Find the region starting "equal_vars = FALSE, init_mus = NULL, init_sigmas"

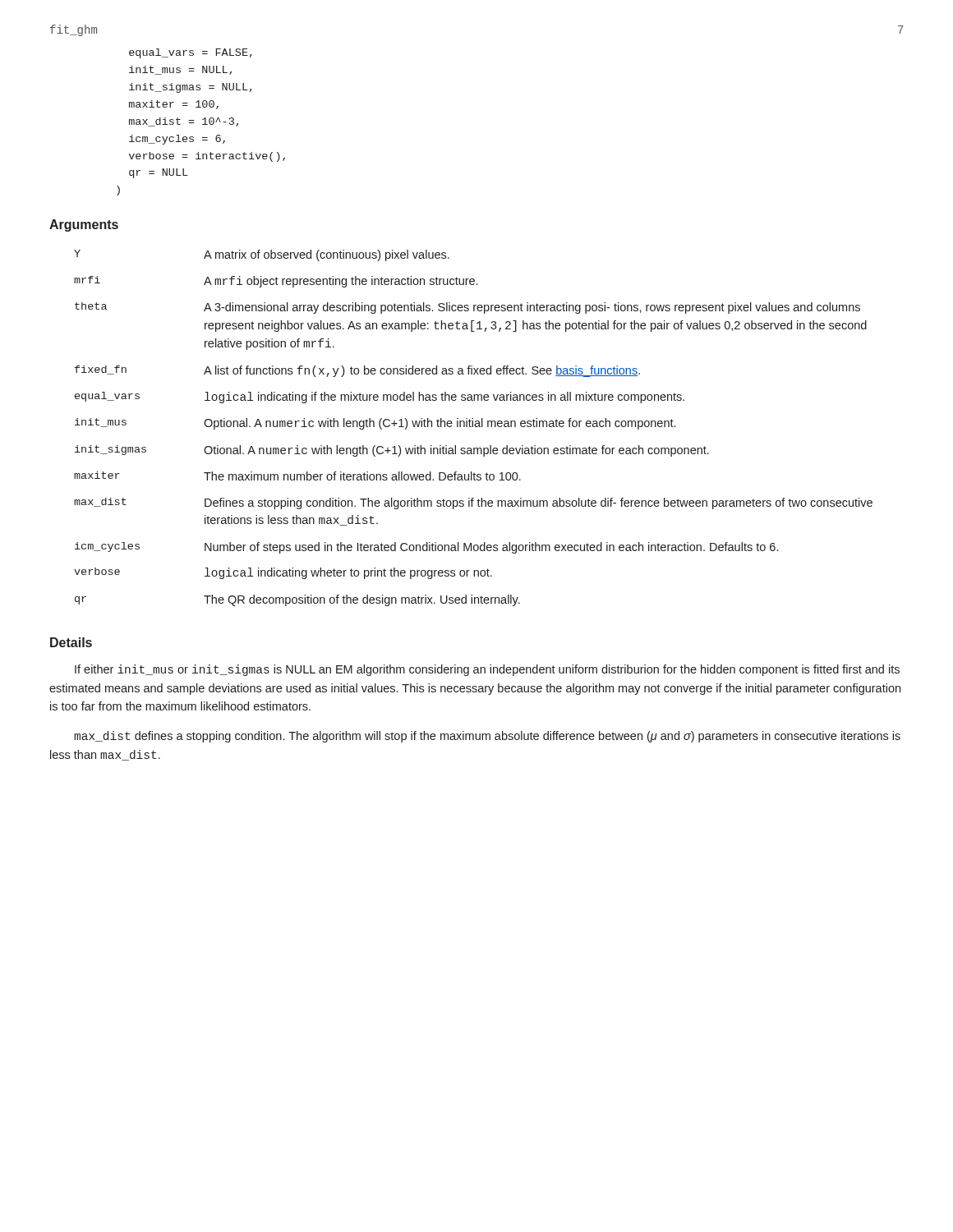click(x=191, y=53)
